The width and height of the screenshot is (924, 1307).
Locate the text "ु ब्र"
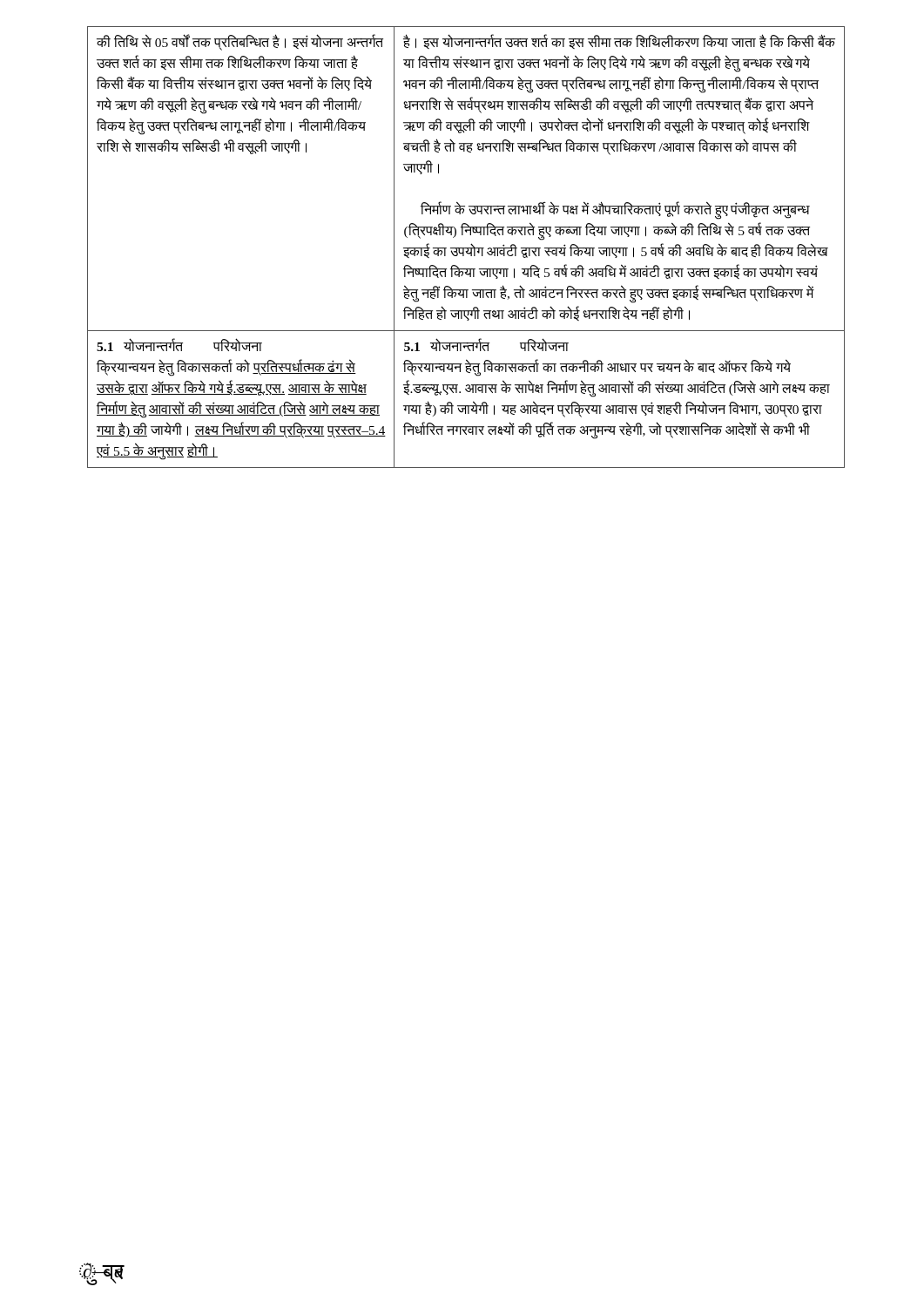101,1272
